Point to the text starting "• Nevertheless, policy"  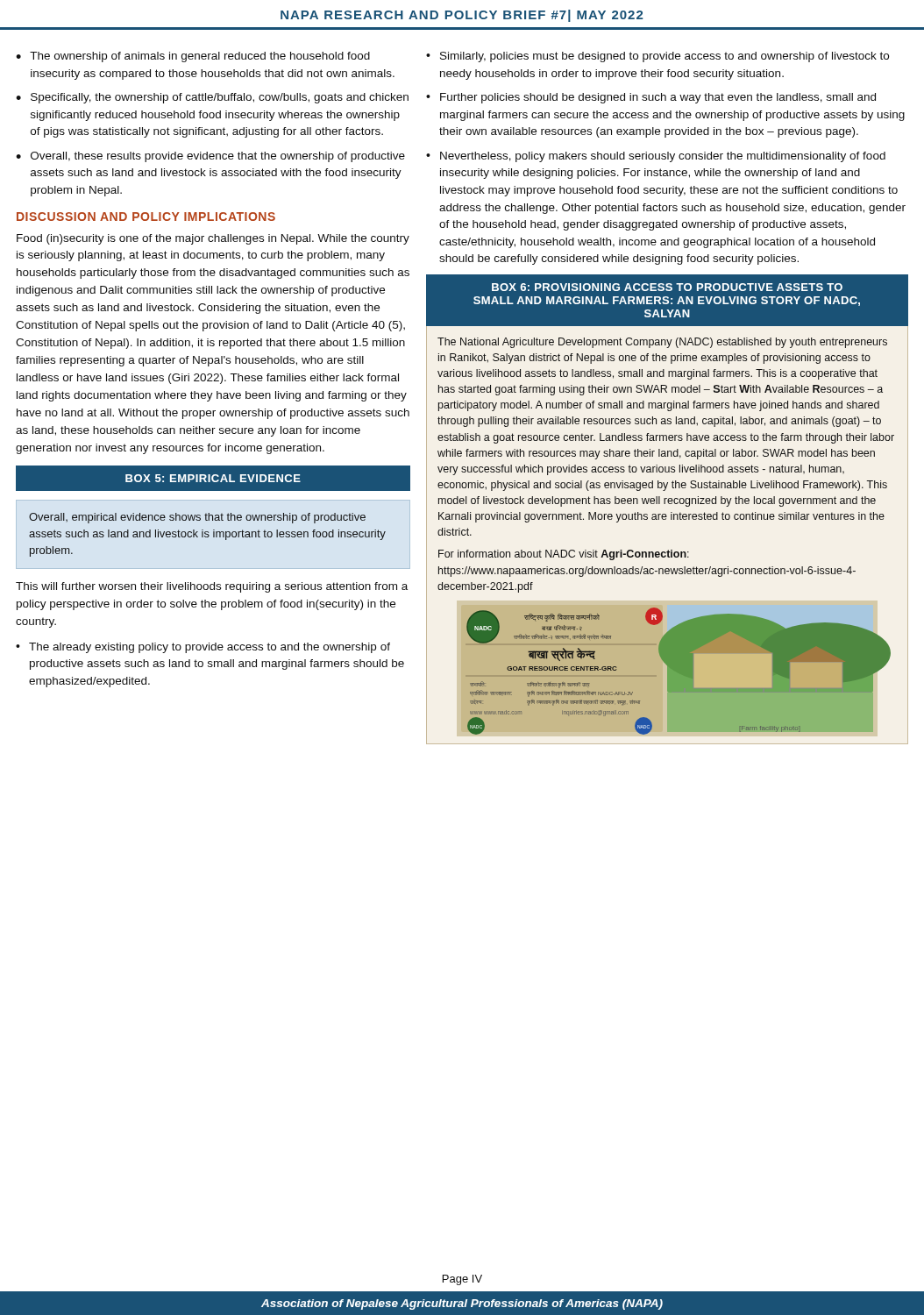(667, 207)
